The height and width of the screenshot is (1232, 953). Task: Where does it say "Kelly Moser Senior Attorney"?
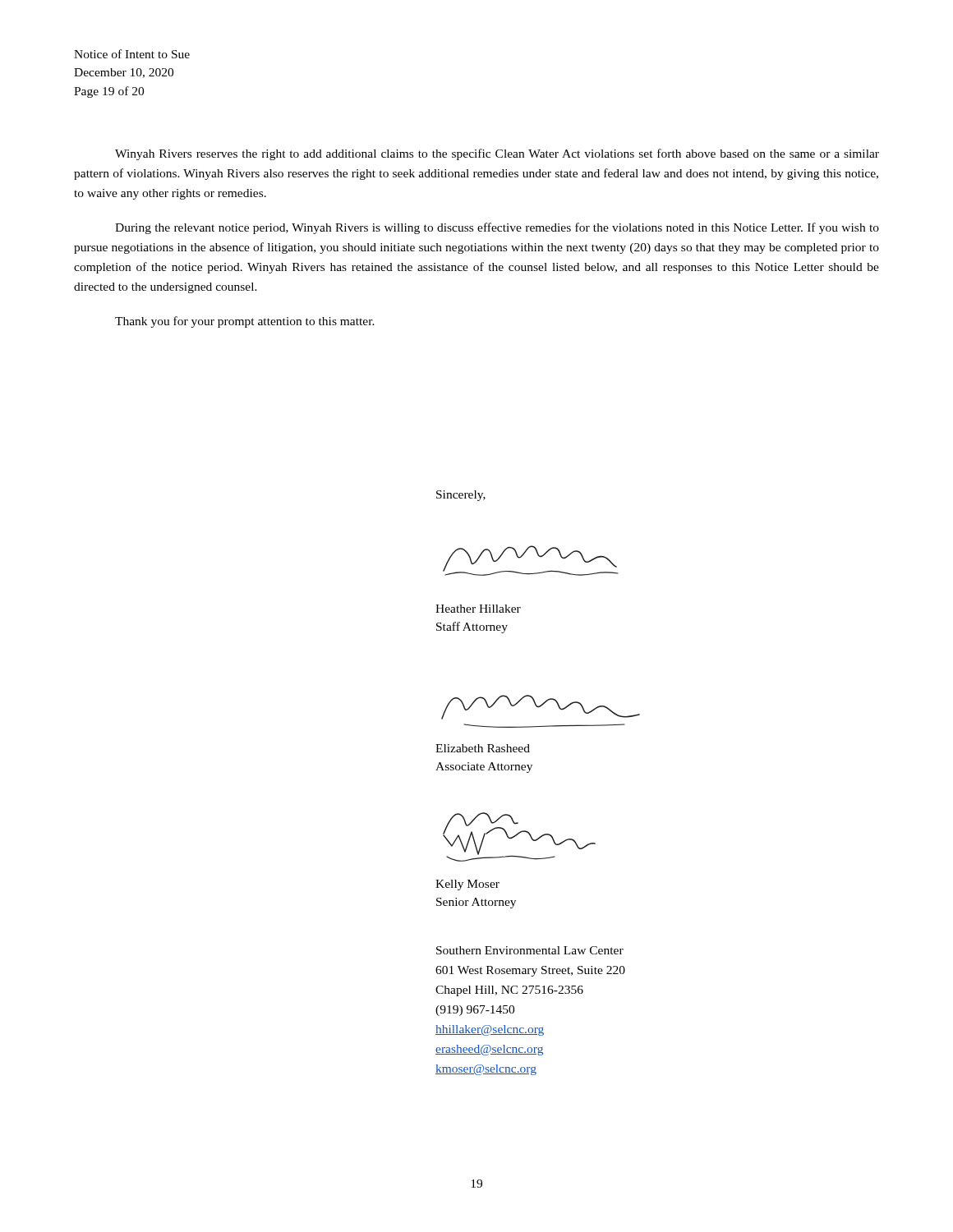point(476,893)
